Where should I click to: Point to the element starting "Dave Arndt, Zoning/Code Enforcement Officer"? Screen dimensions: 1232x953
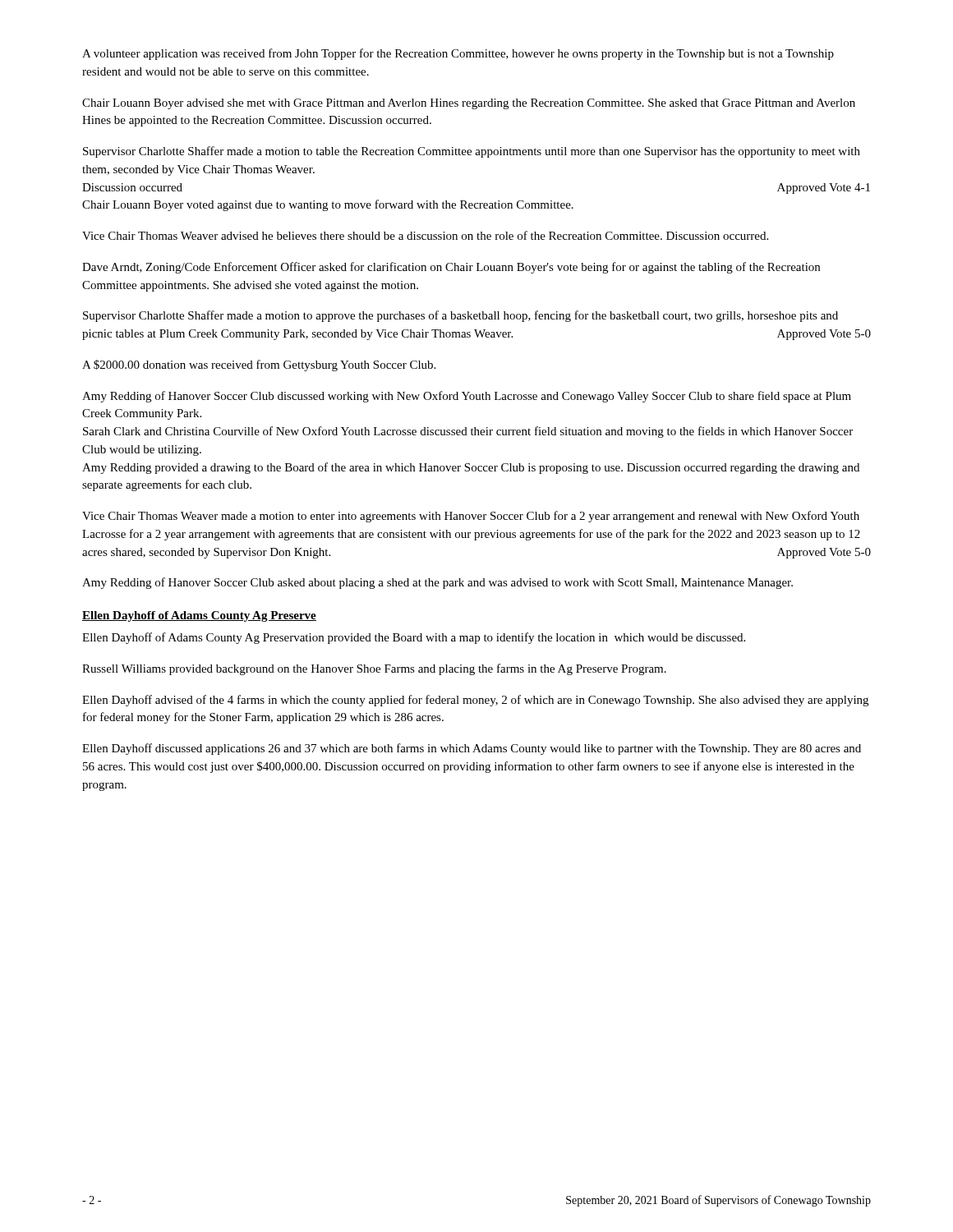pyautogui.click(x=451, y=276)
